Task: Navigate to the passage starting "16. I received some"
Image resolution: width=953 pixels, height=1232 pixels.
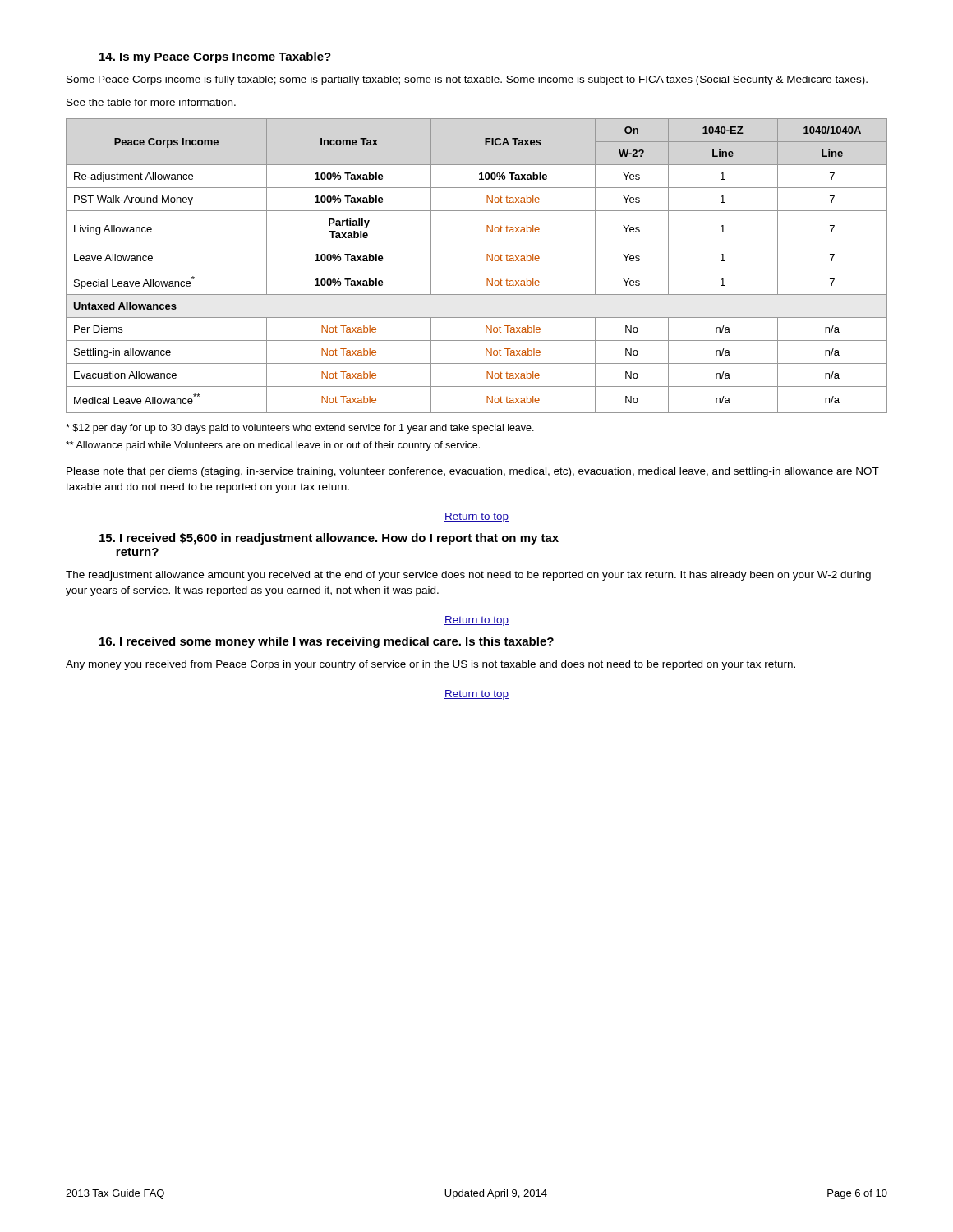Action: point(326,641)
